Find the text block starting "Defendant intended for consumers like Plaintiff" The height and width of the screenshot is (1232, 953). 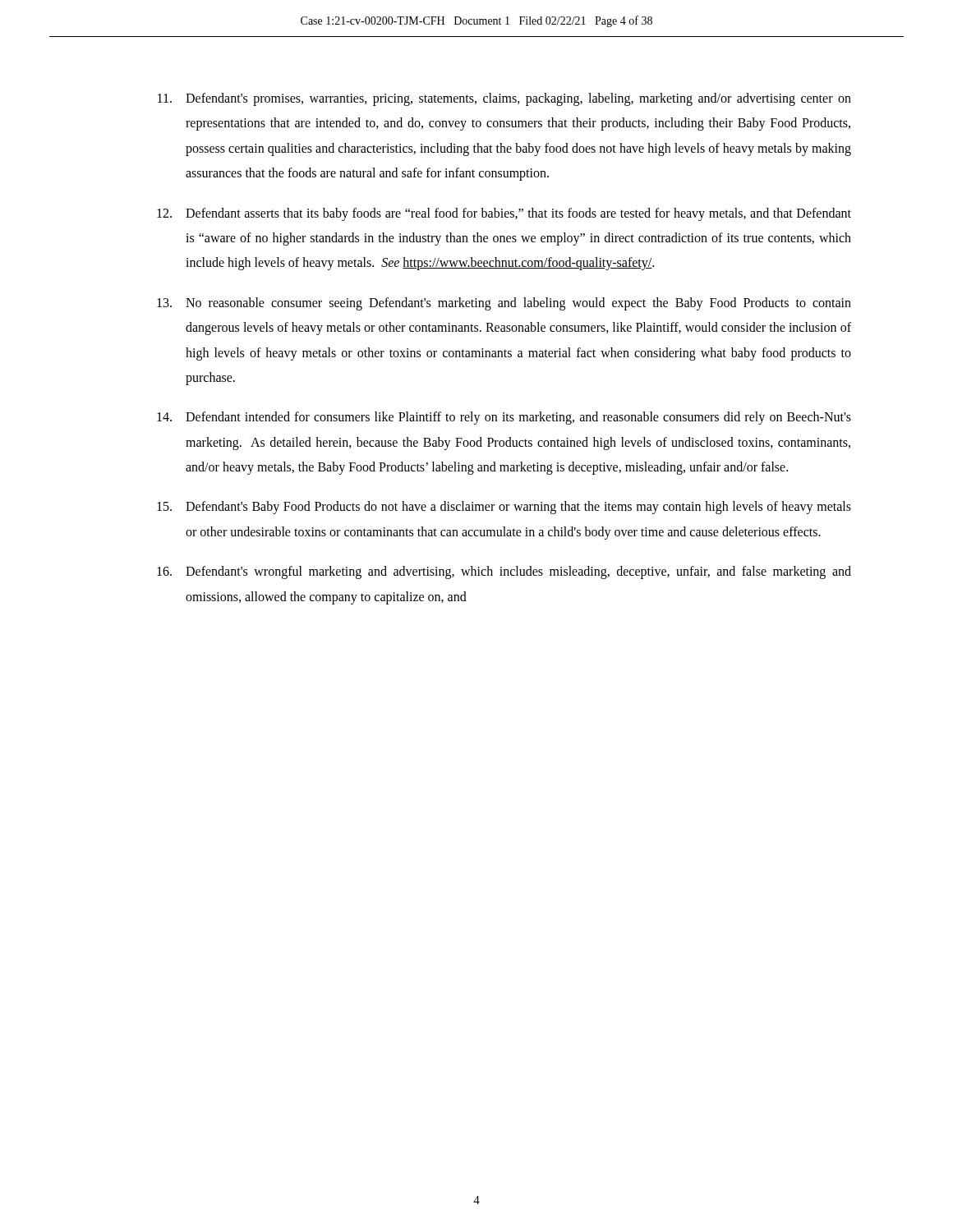[476, 443]
